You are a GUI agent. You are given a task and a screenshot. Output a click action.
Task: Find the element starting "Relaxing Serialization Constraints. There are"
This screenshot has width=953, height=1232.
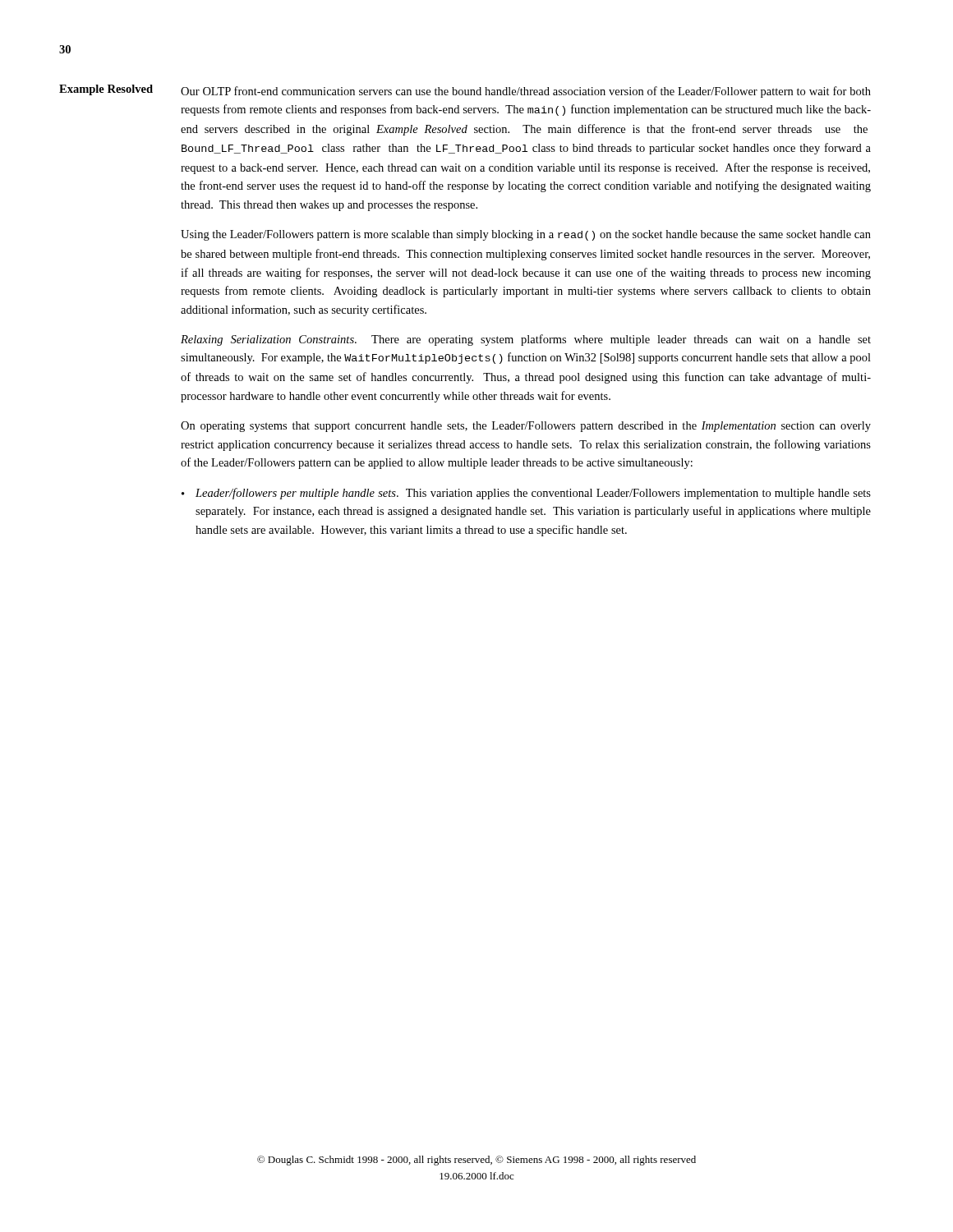tap(526, 368)
